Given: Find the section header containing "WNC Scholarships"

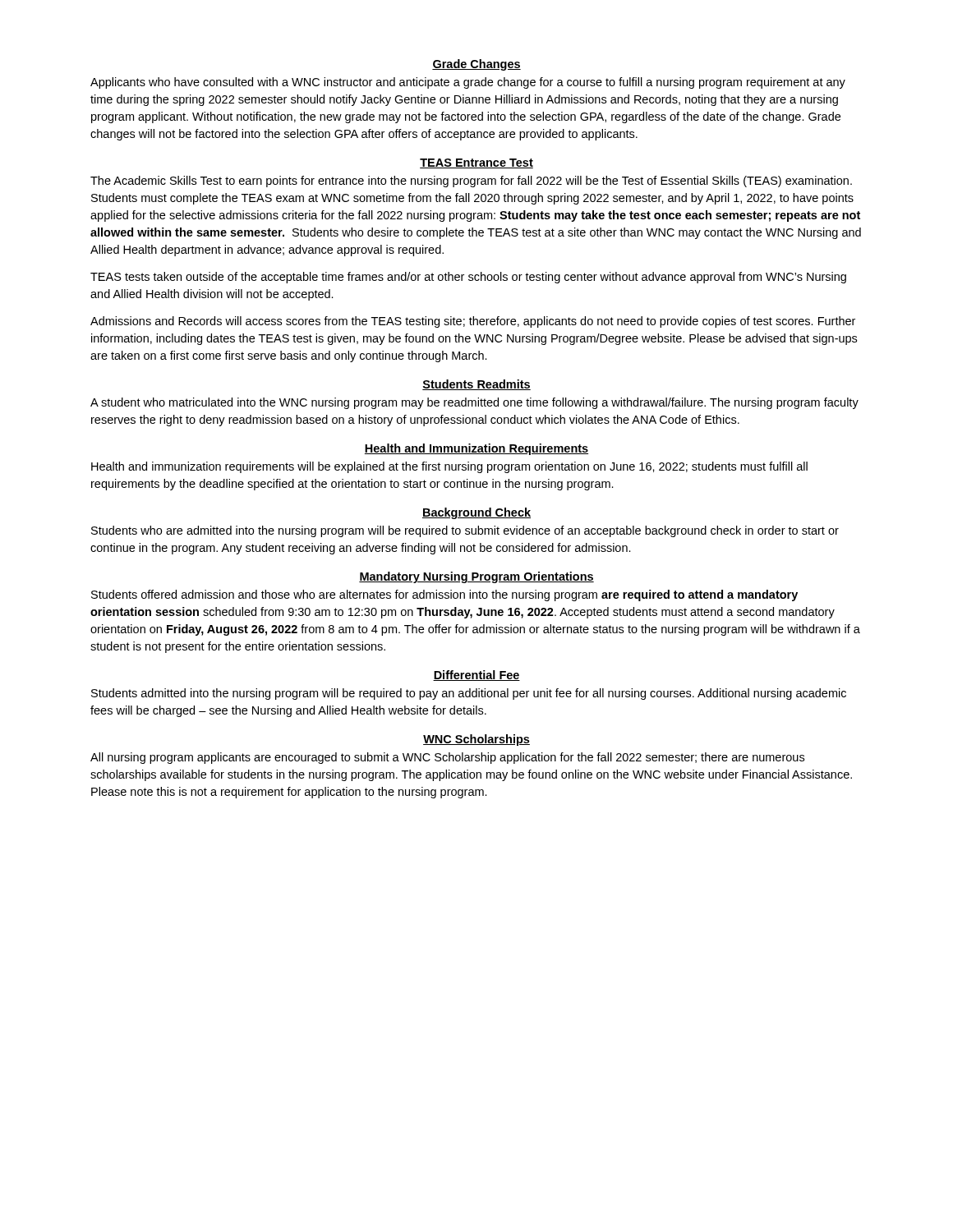Looking at the screenshot, I should click(x=476, y=740).
